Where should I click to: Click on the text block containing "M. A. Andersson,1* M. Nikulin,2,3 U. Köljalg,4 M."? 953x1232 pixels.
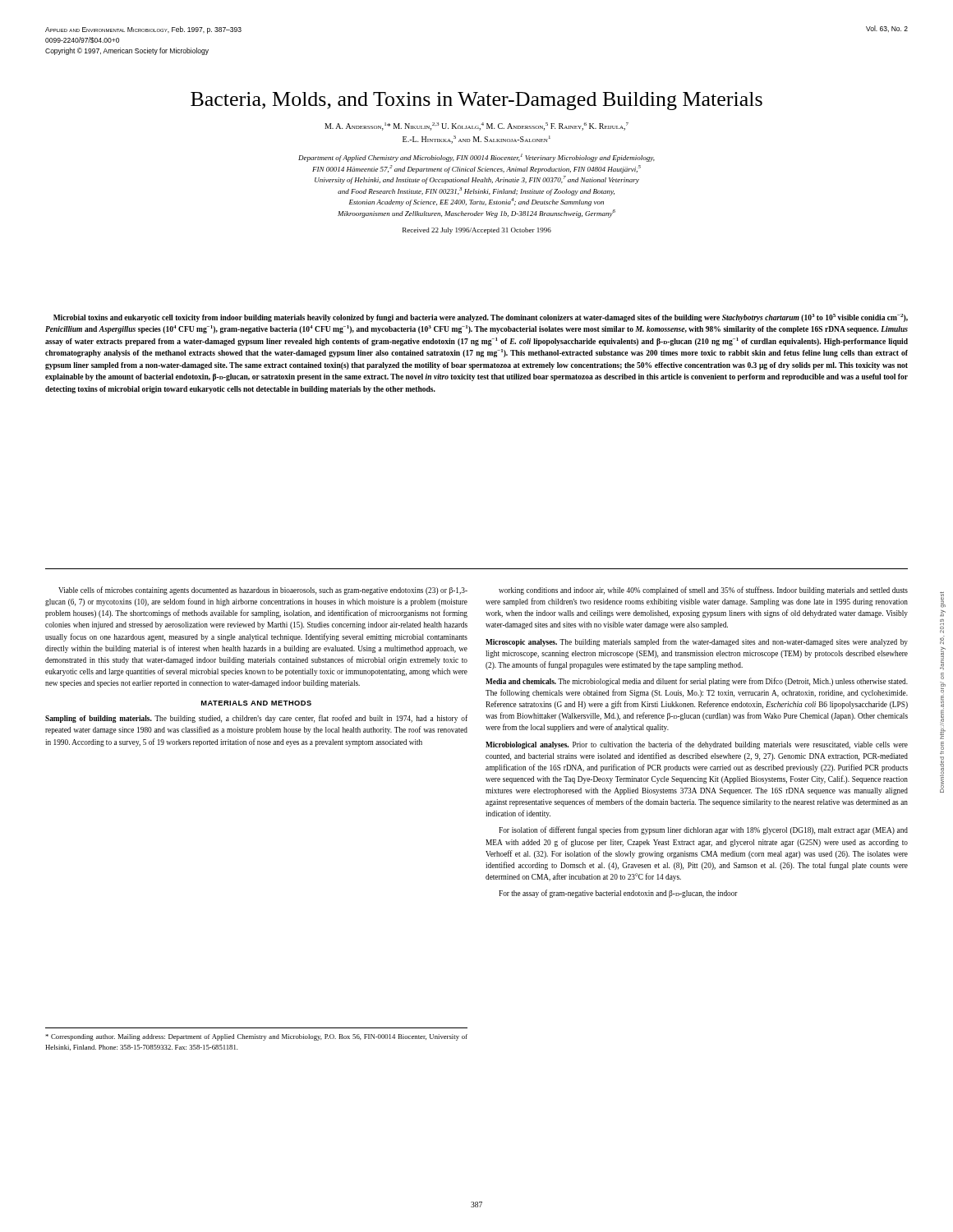476,132
